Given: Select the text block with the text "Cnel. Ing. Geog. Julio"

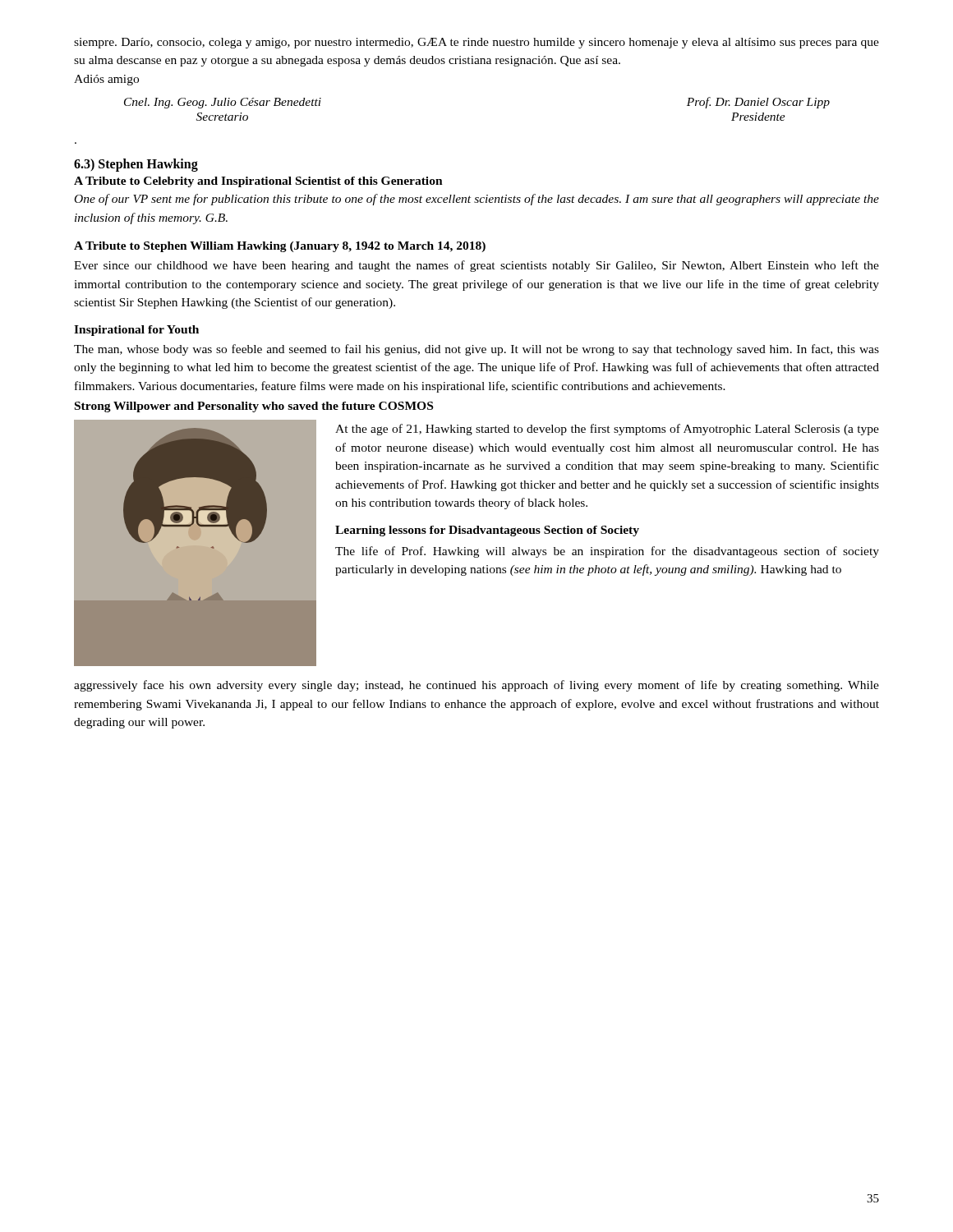Looking at the screenshot, I should click(x=218, y=102).
